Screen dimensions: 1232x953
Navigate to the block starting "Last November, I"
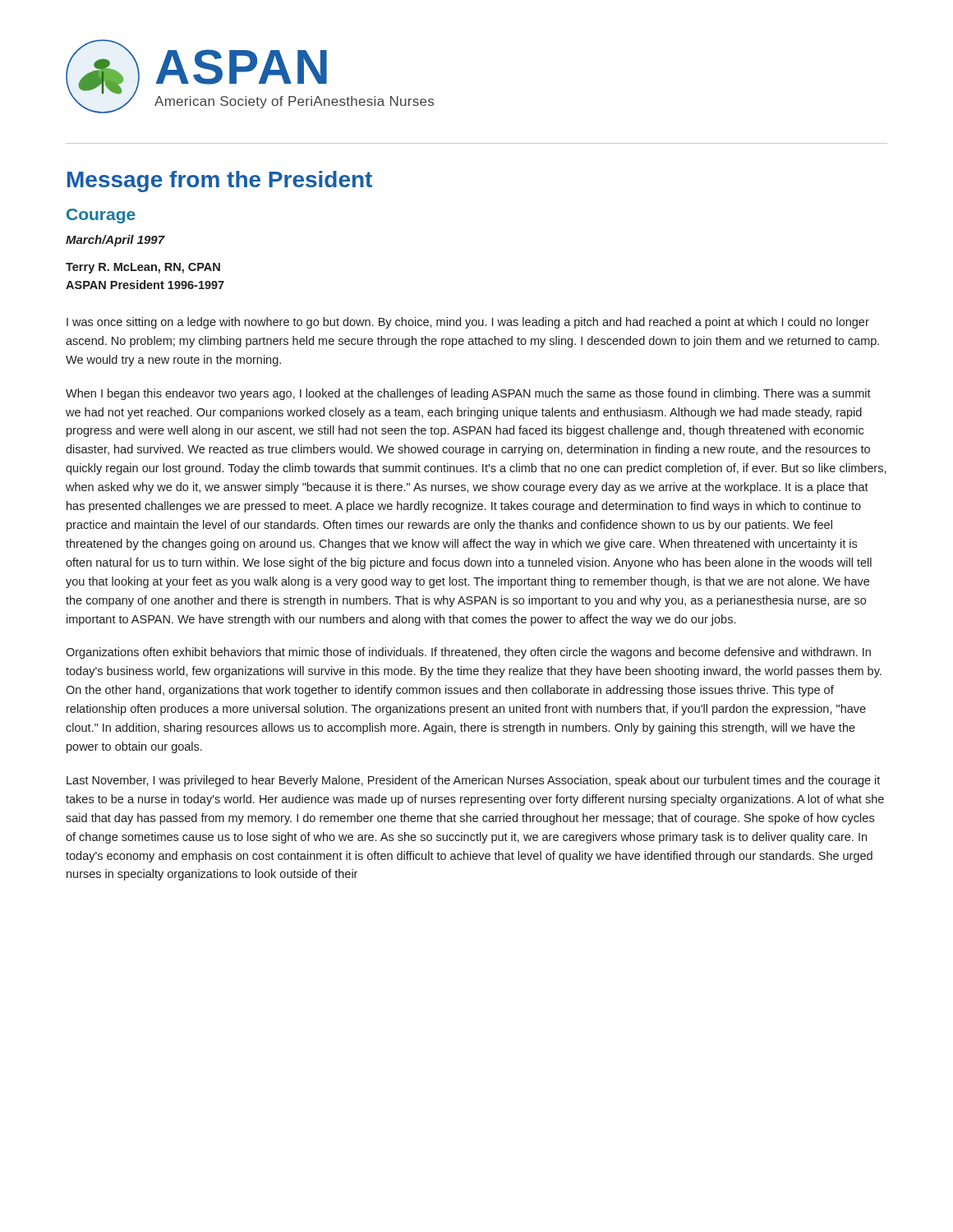(475, 827)
